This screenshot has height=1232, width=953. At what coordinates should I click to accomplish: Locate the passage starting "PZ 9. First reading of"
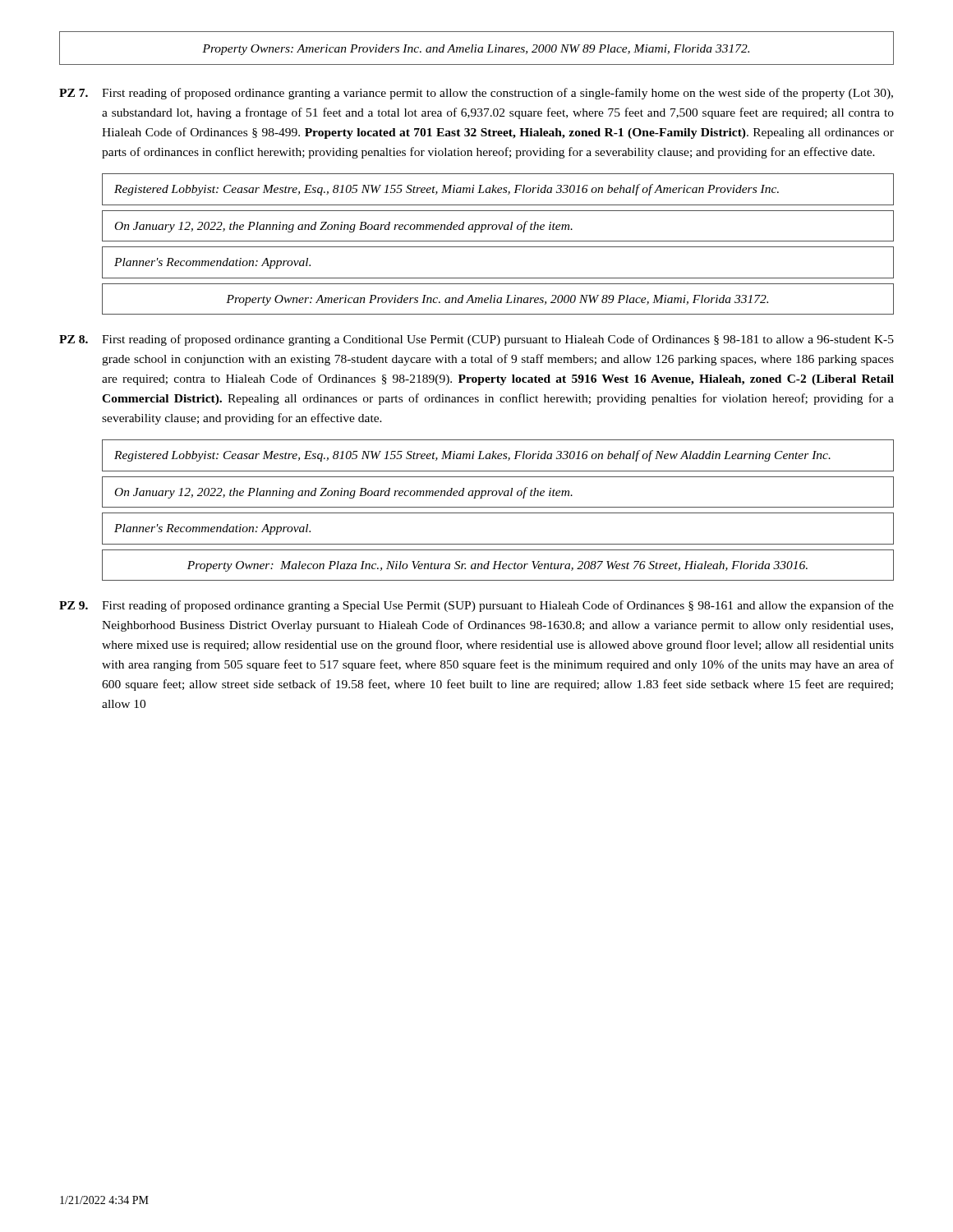coord(476,655)
